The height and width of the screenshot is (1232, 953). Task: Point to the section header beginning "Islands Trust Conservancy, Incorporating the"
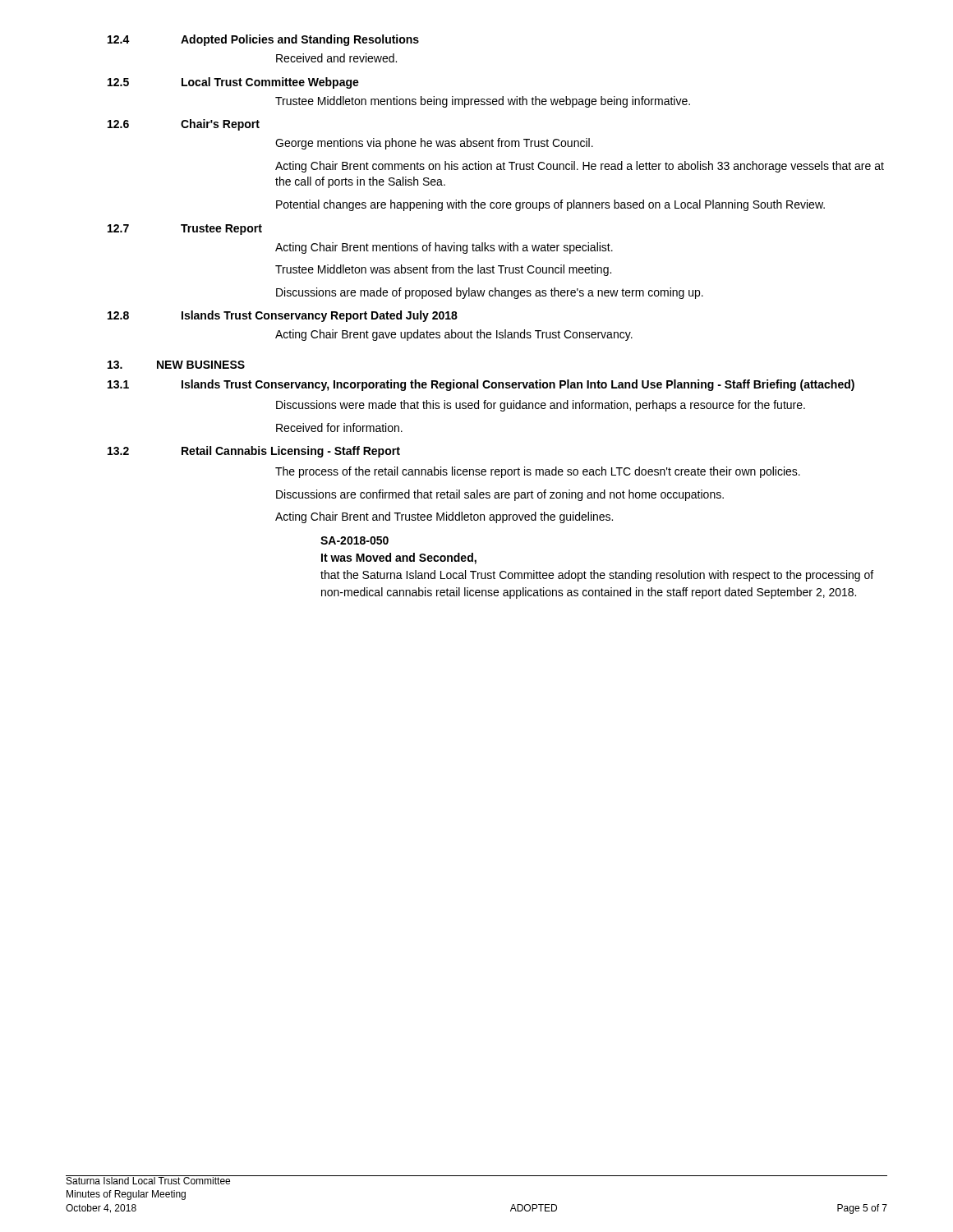tap(518, 384)
